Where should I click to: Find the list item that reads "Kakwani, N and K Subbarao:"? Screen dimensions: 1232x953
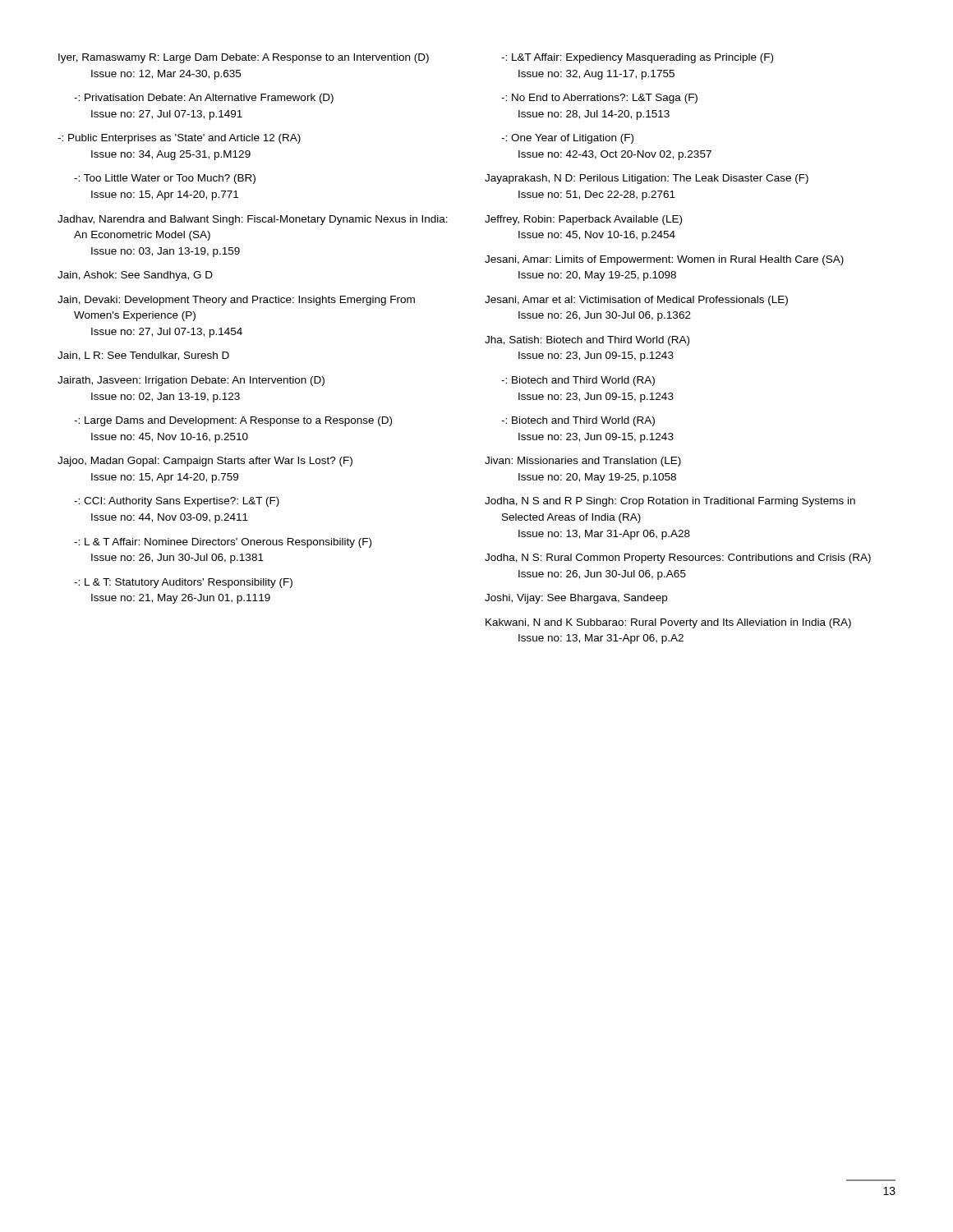click(682, 630)
